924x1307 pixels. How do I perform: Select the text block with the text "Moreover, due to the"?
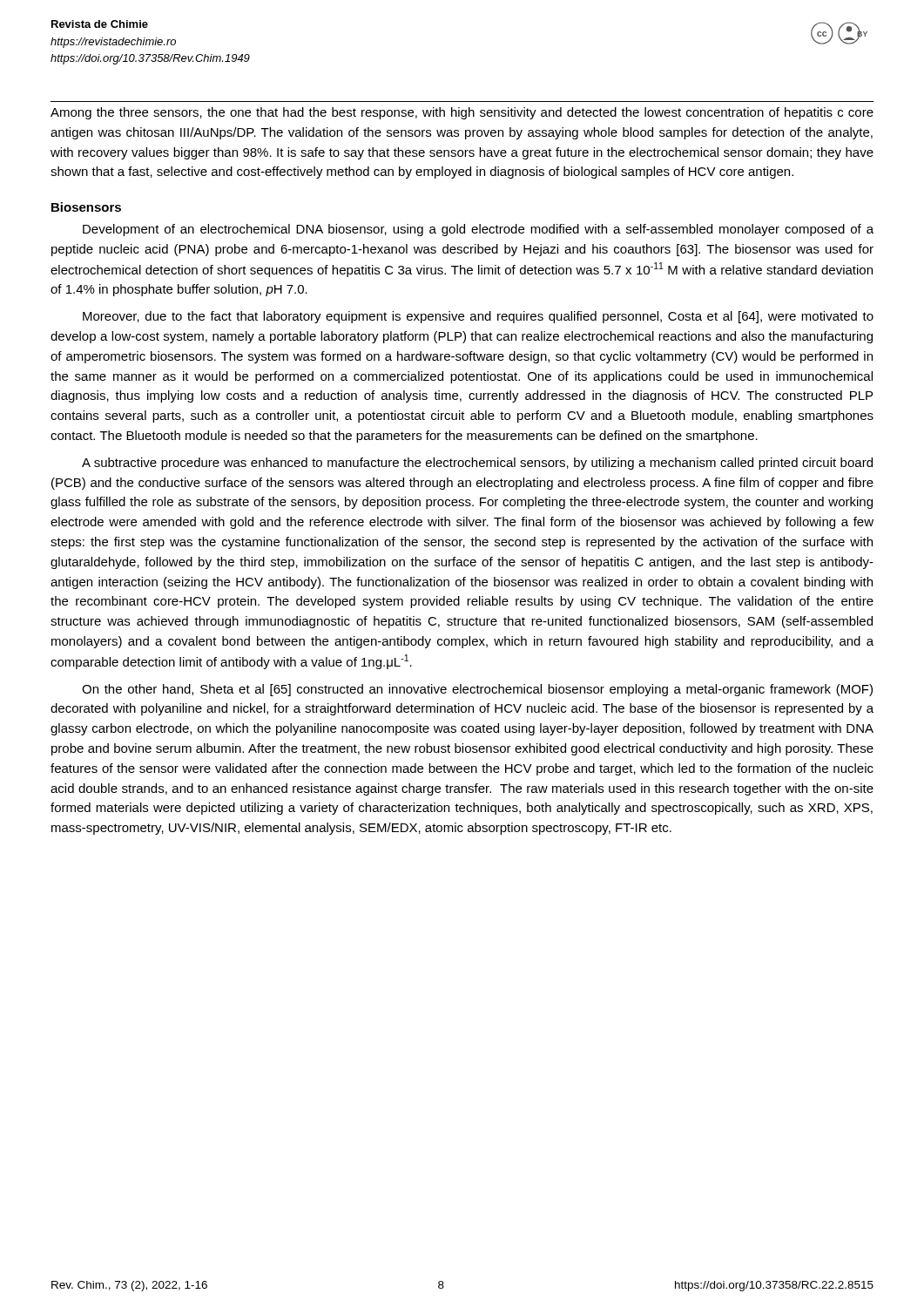tap(462, 376)
